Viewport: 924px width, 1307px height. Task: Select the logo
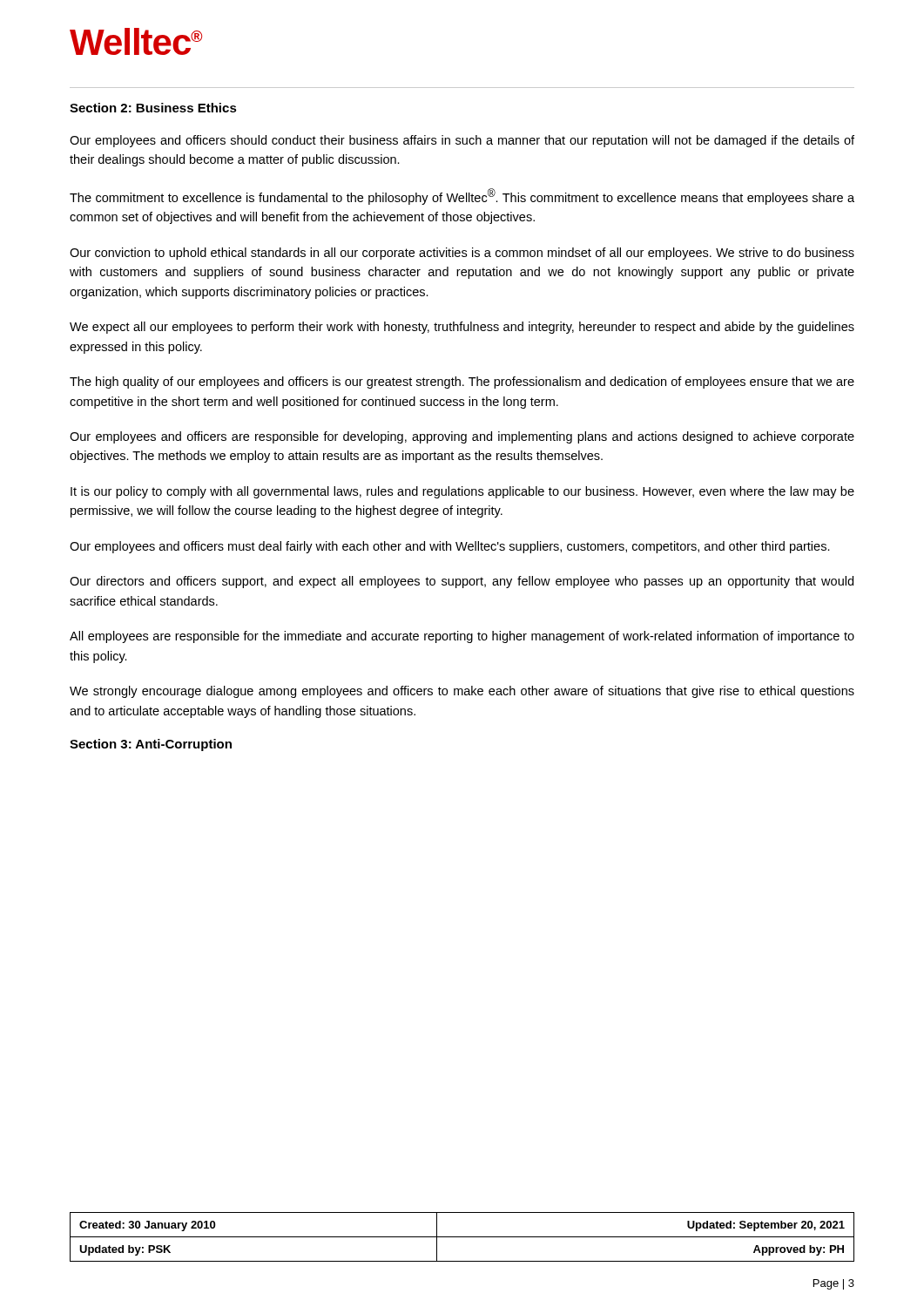tap(136, 43)
